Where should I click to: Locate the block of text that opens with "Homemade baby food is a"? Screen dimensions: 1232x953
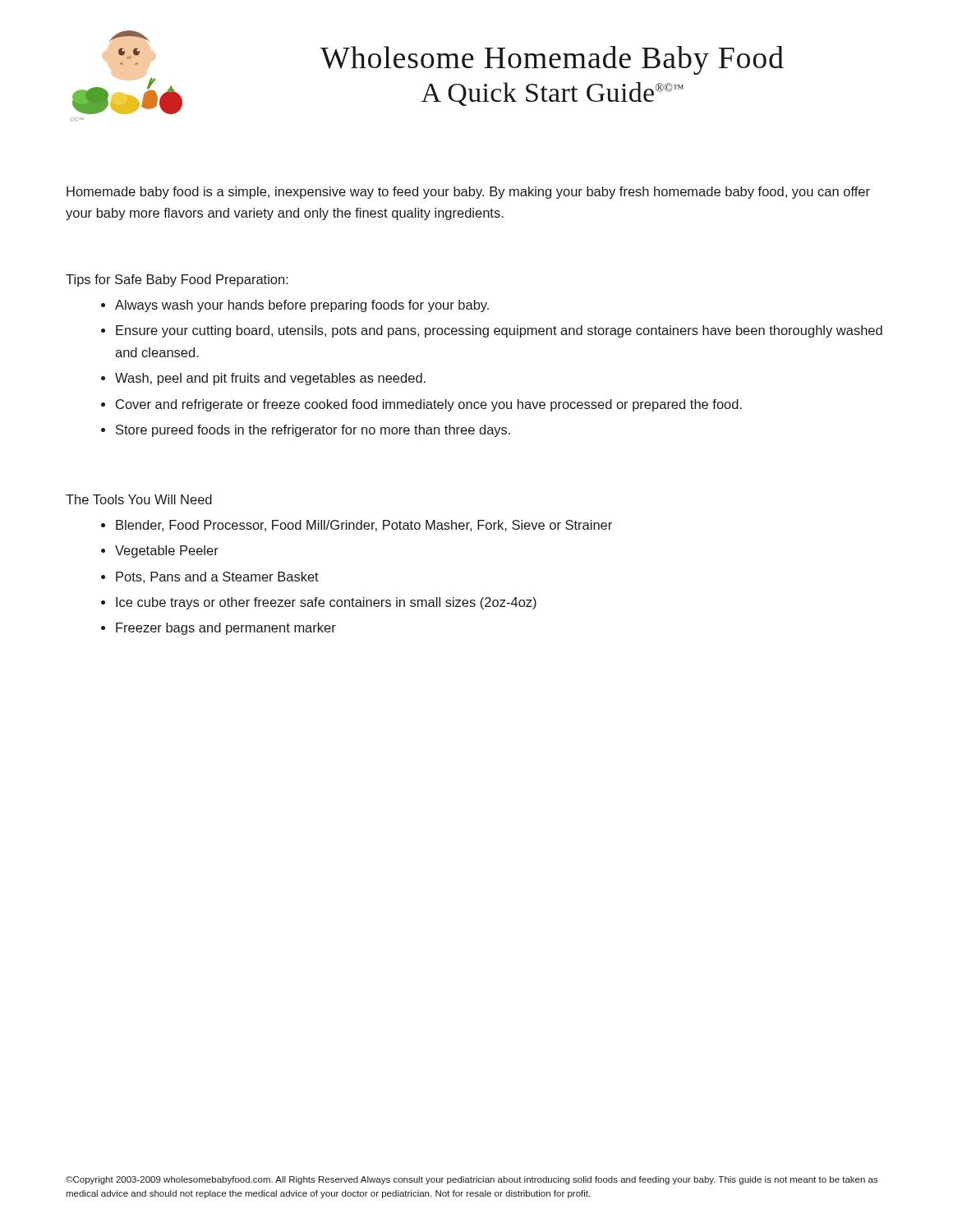[x=468, y=202]
